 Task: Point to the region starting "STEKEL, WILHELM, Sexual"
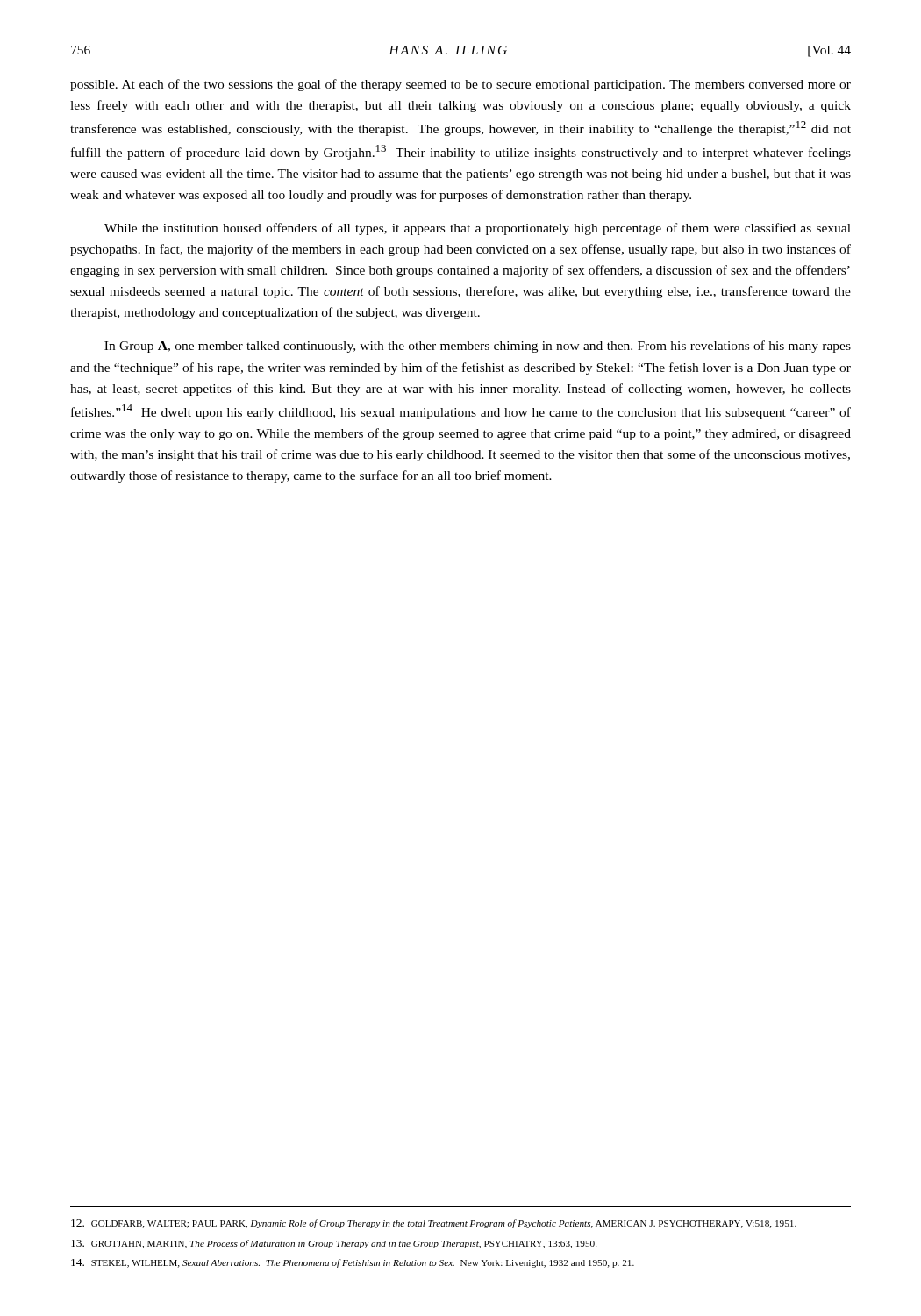click(460, 1263)
